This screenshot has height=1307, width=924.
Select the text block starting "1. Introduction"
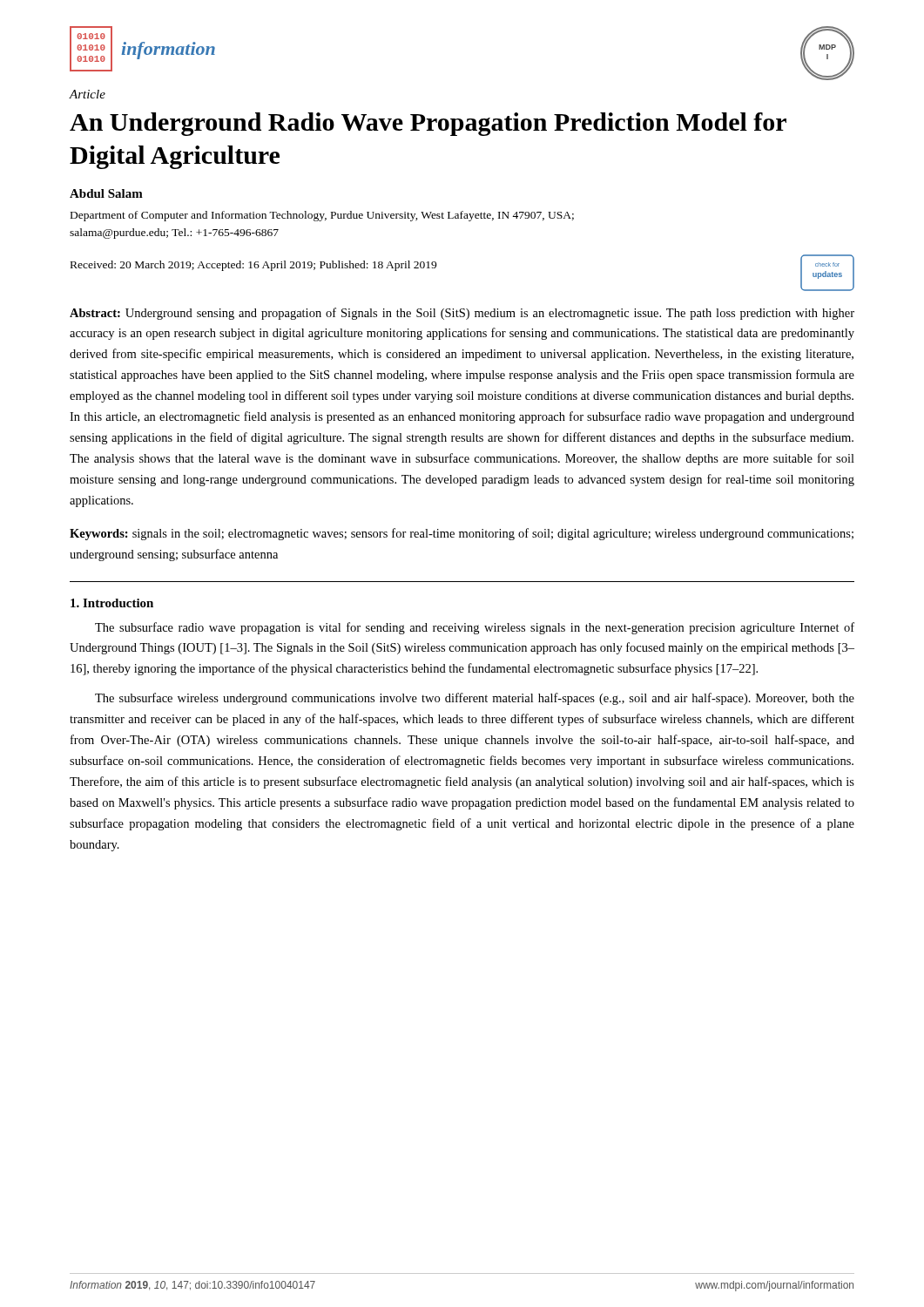click(x=112, y=603)
